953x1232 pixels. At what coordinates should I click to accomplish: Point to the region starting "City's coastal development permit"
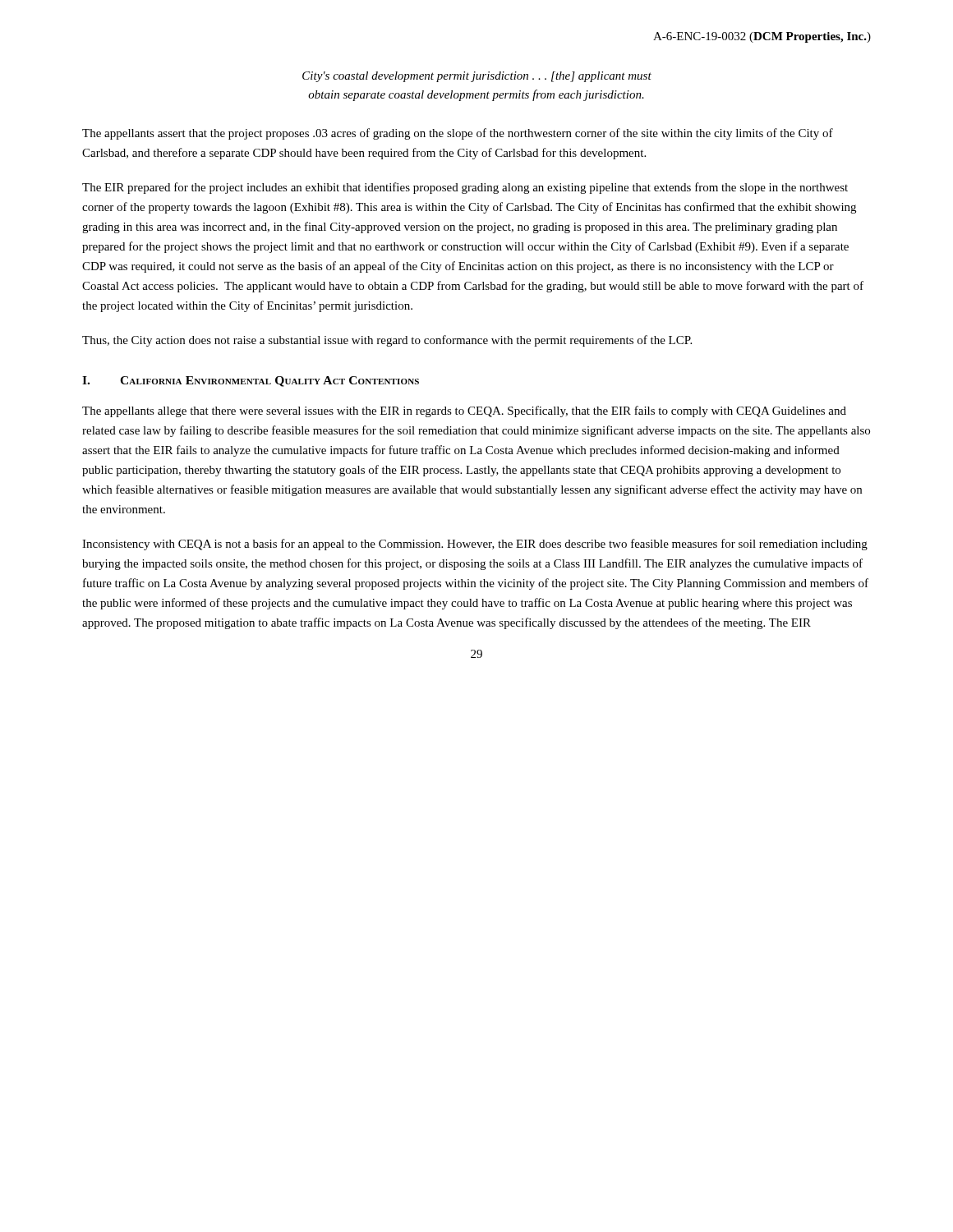pyautogui.click(x=476, y=85)
